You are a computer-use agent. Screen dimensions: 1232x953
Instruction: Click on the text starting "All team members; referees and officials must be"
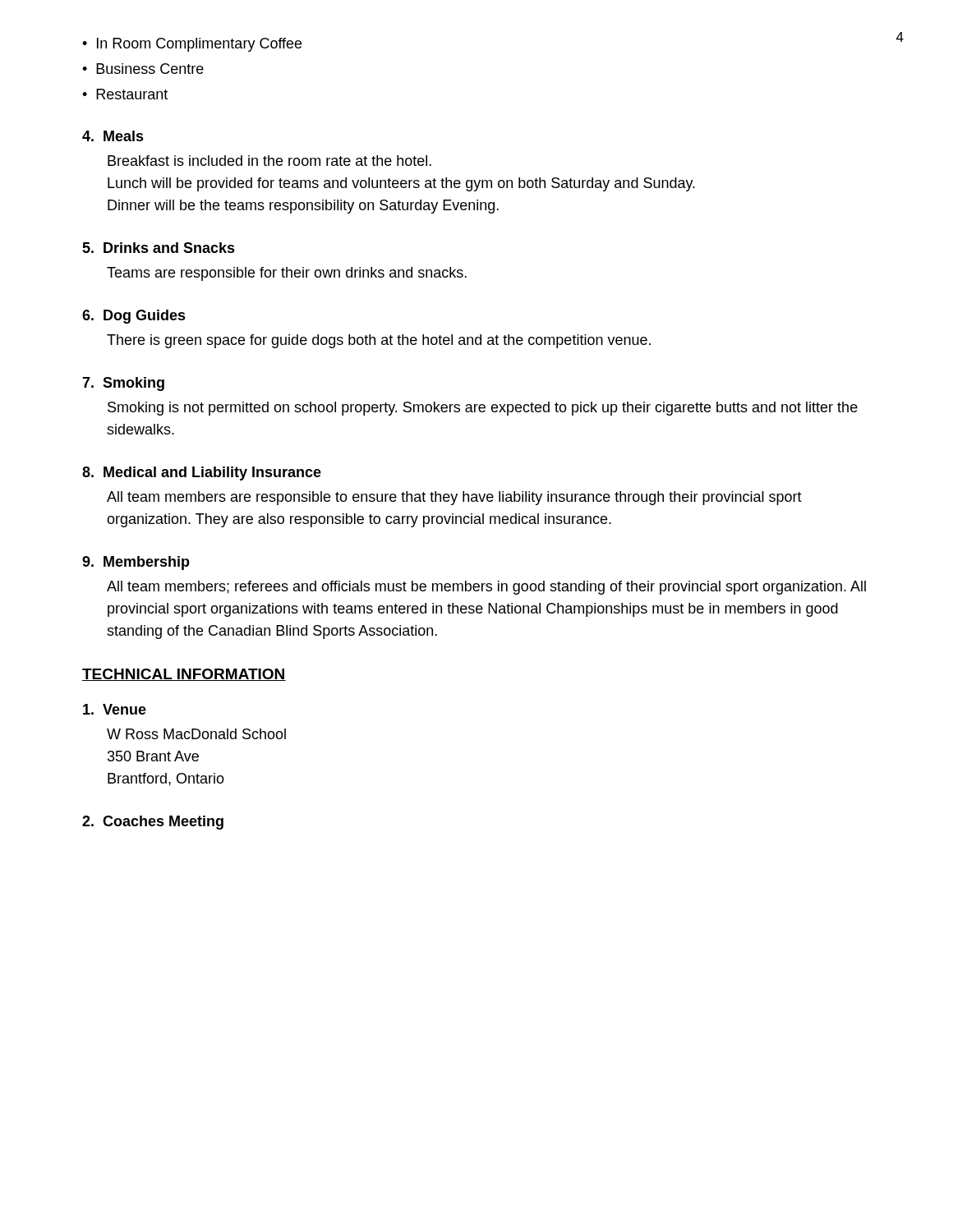[x=487, y=609]
